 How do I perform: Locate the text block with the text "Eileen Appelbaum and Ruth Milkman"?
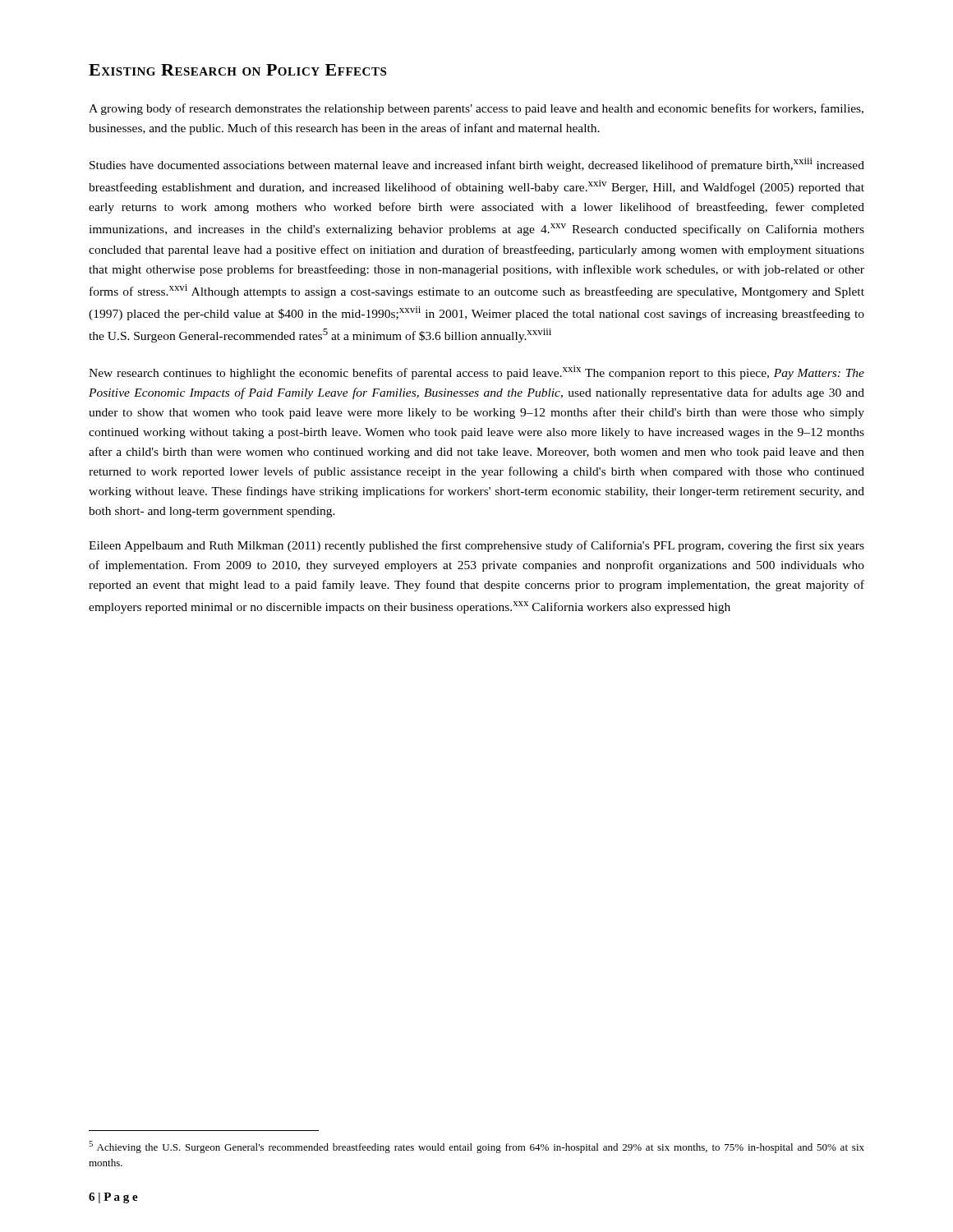click(476, 576)
